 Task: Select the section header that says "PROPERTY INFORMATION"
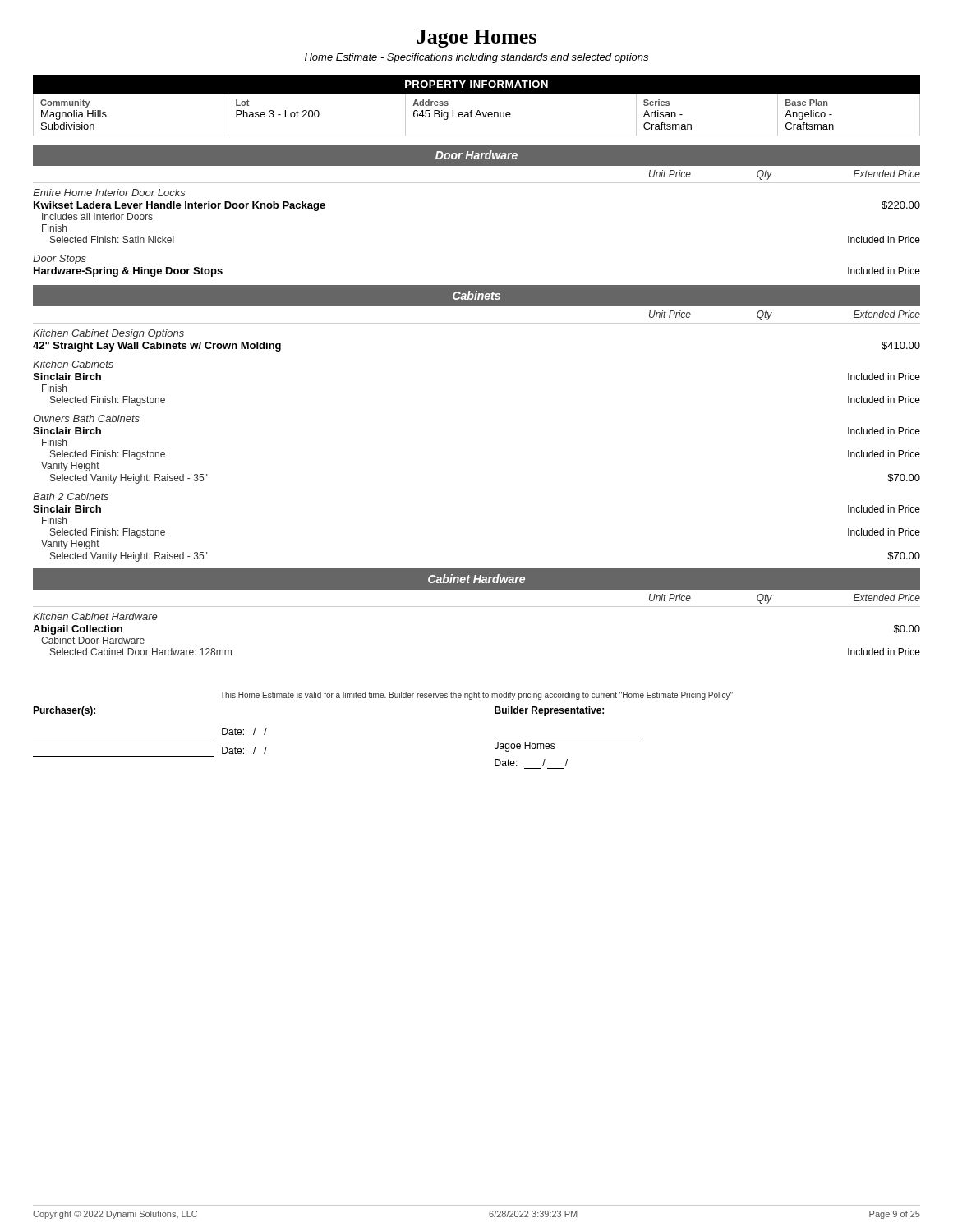pyautogui.click(x=476, y=84)
